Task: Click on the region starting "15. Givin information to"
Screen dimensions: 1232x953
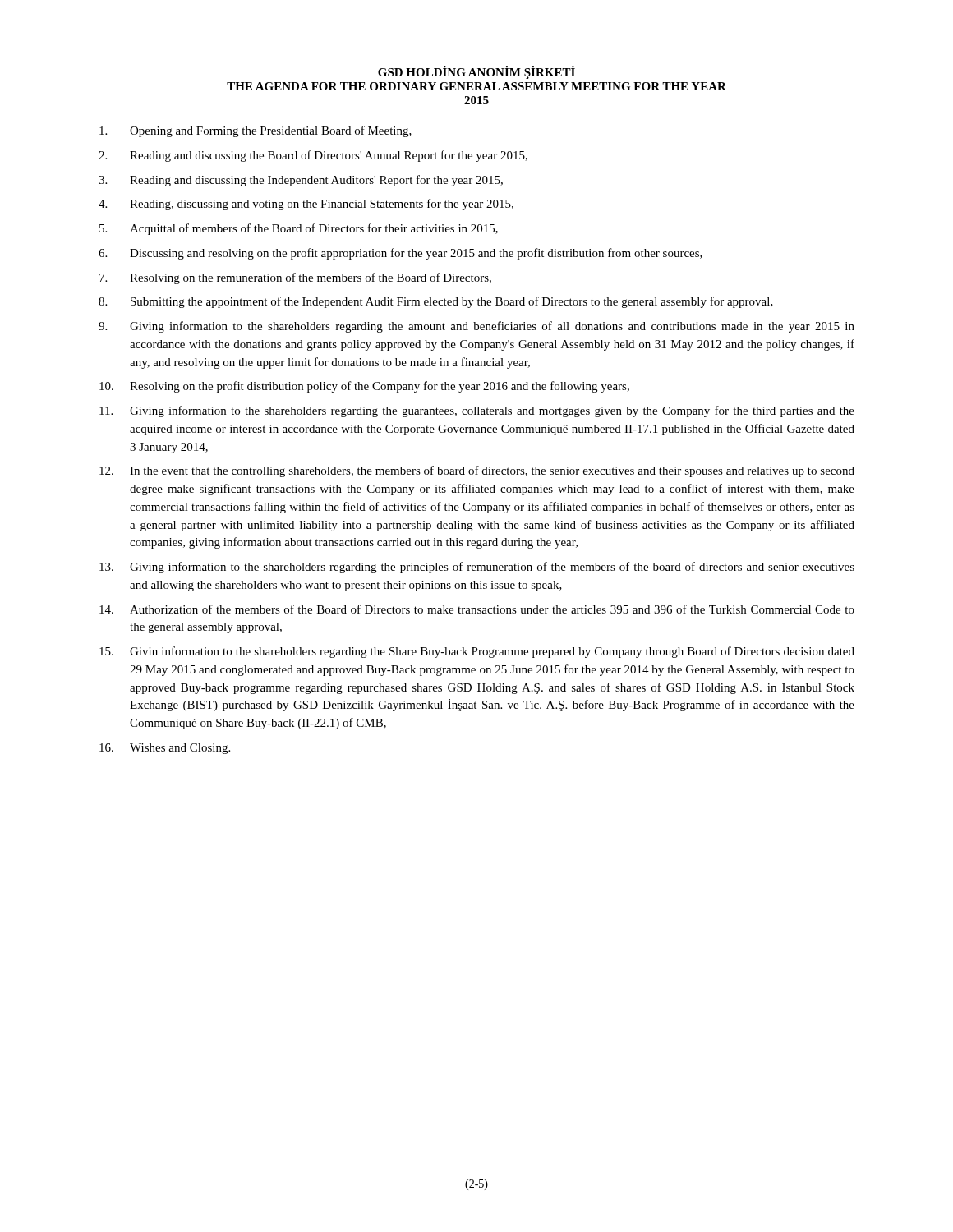Action: pyautogui.click(x=476, y=688)
